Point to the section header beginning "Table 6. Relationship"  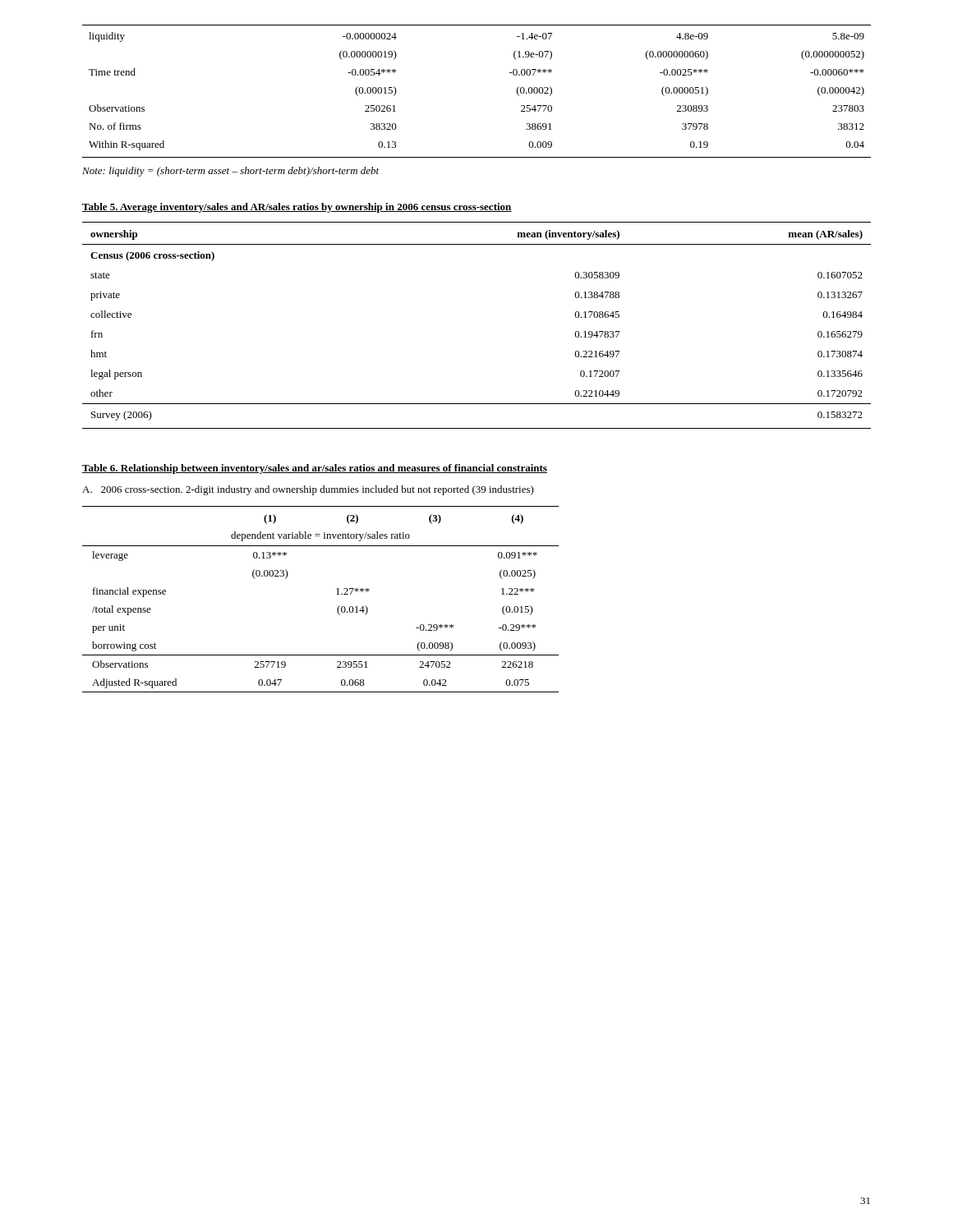pos(315,468)
